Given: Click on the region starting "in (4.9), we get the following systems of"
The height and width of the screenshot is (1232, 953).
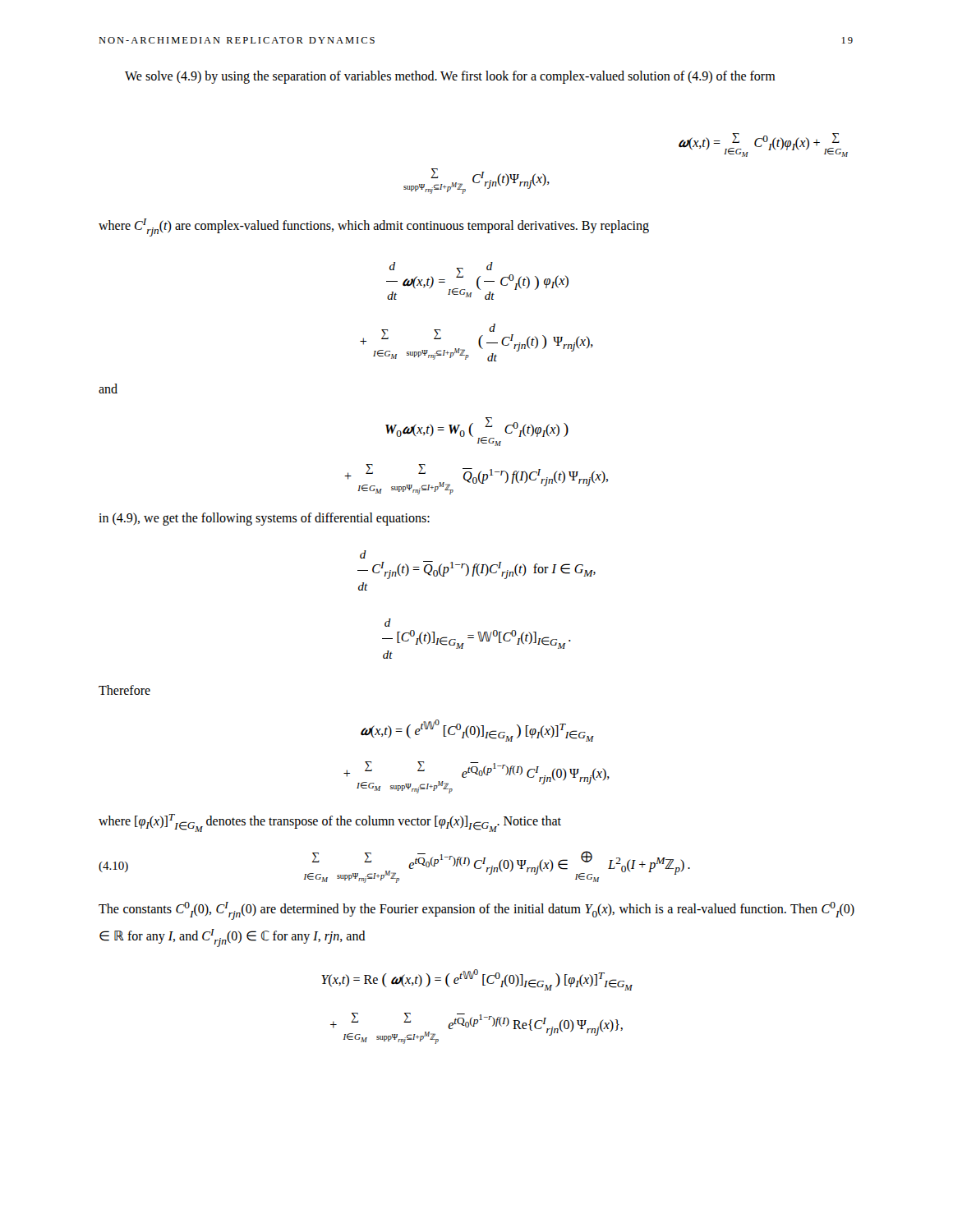Looking at the screenshot, I should tap(264, 518).
